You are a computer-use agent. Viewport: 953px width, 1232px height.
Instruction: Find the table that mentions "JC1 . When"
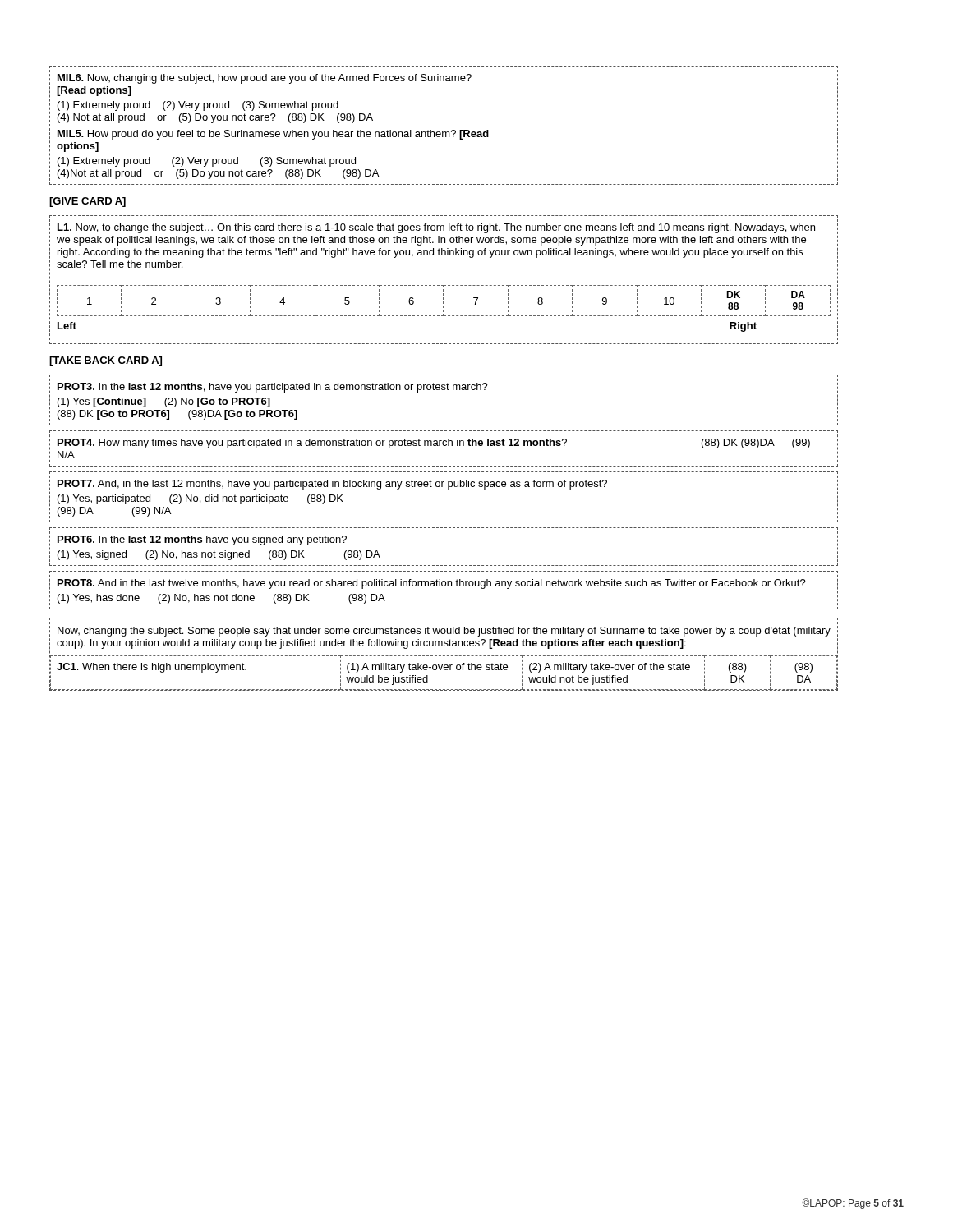(444, 654)
